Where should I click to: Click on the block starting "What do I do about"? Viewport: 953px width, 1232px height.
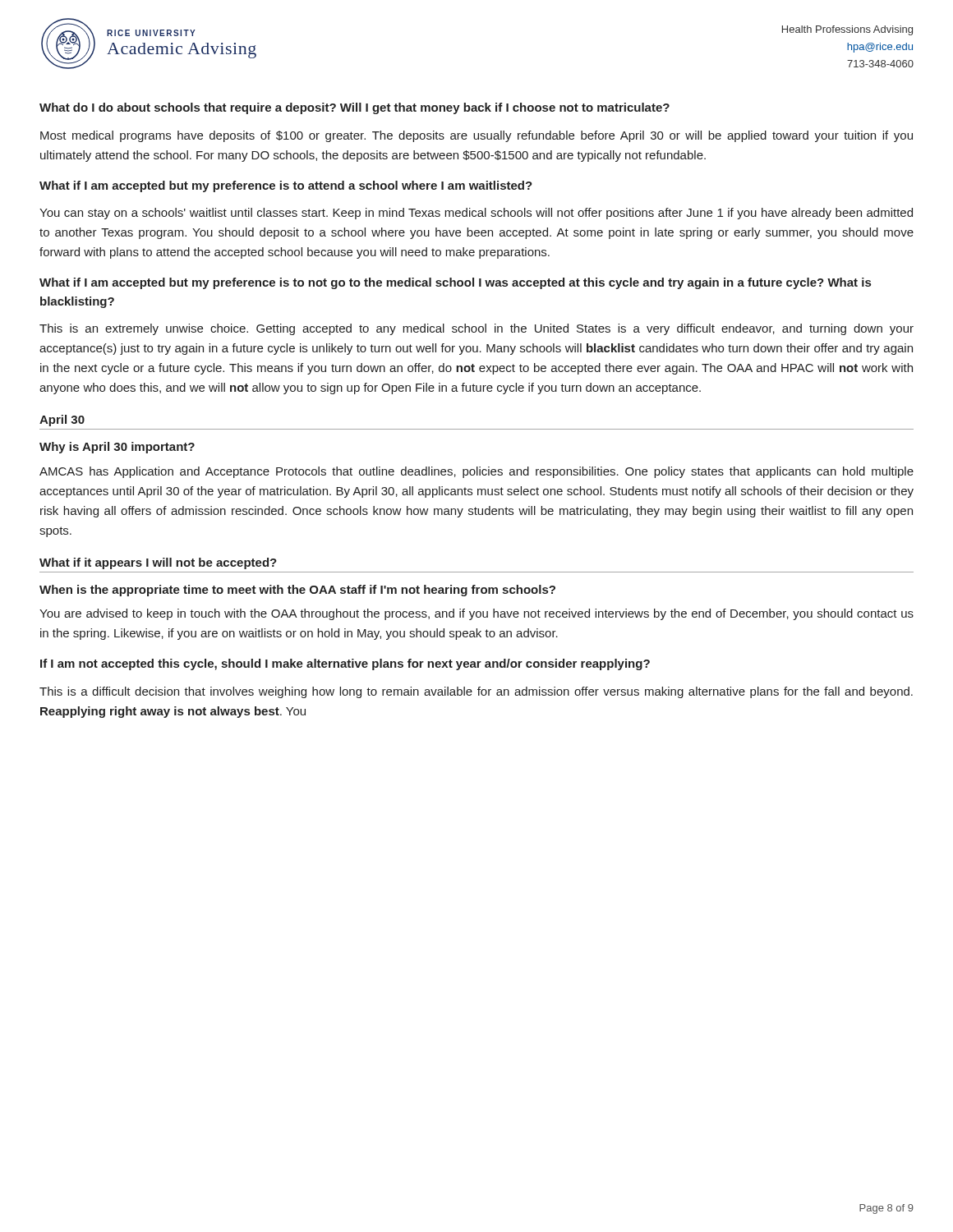click(x=476, y=108)
